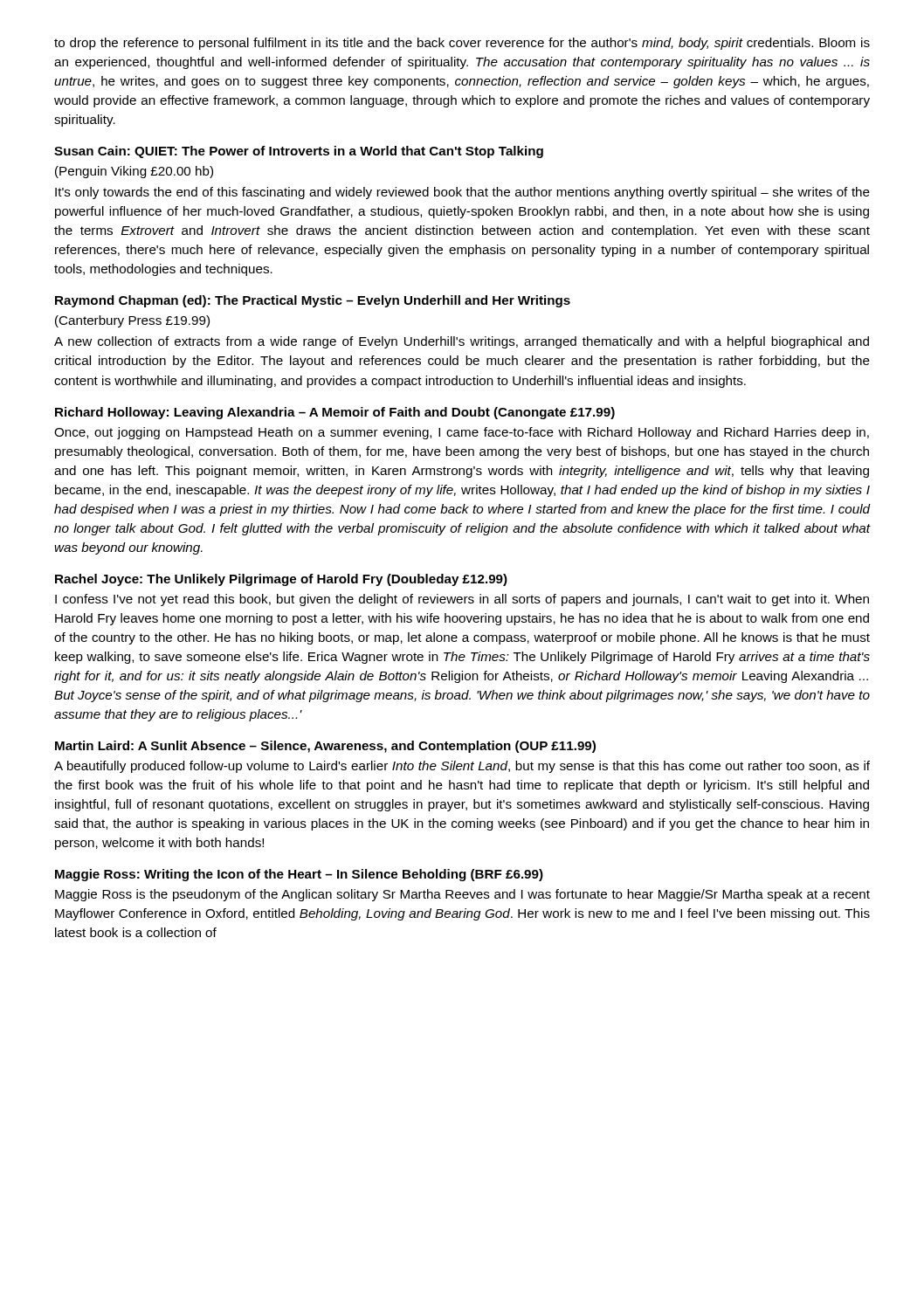Viewport: 924px width, 1310px height.
Task: Locate the block starting "Rachel Joyce: The"
Action: pos(462,579)
